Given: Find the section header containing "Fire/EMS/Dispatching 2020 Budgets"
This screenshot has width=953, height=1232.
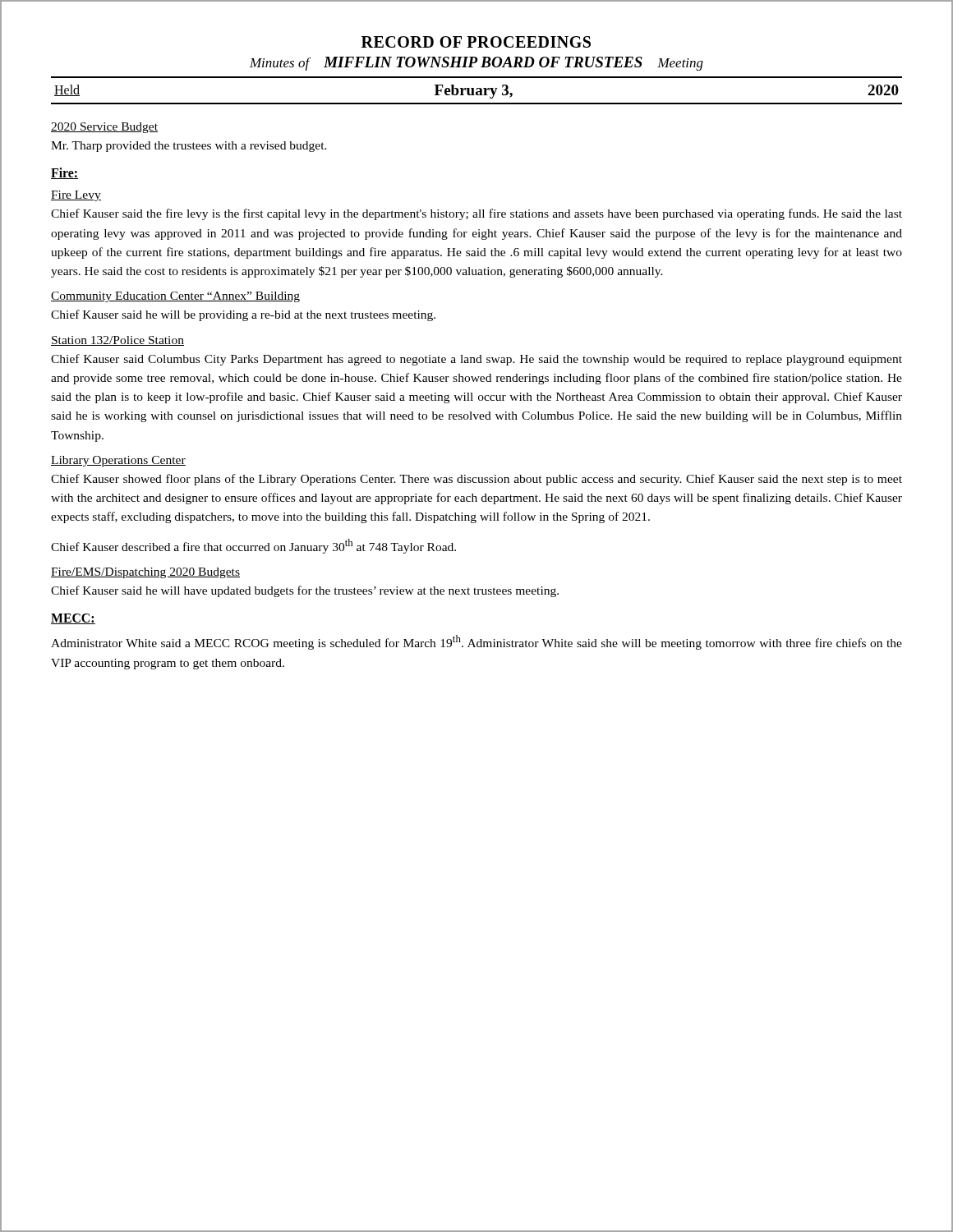Looking at the screenshot, I should [x=145, y=571].
